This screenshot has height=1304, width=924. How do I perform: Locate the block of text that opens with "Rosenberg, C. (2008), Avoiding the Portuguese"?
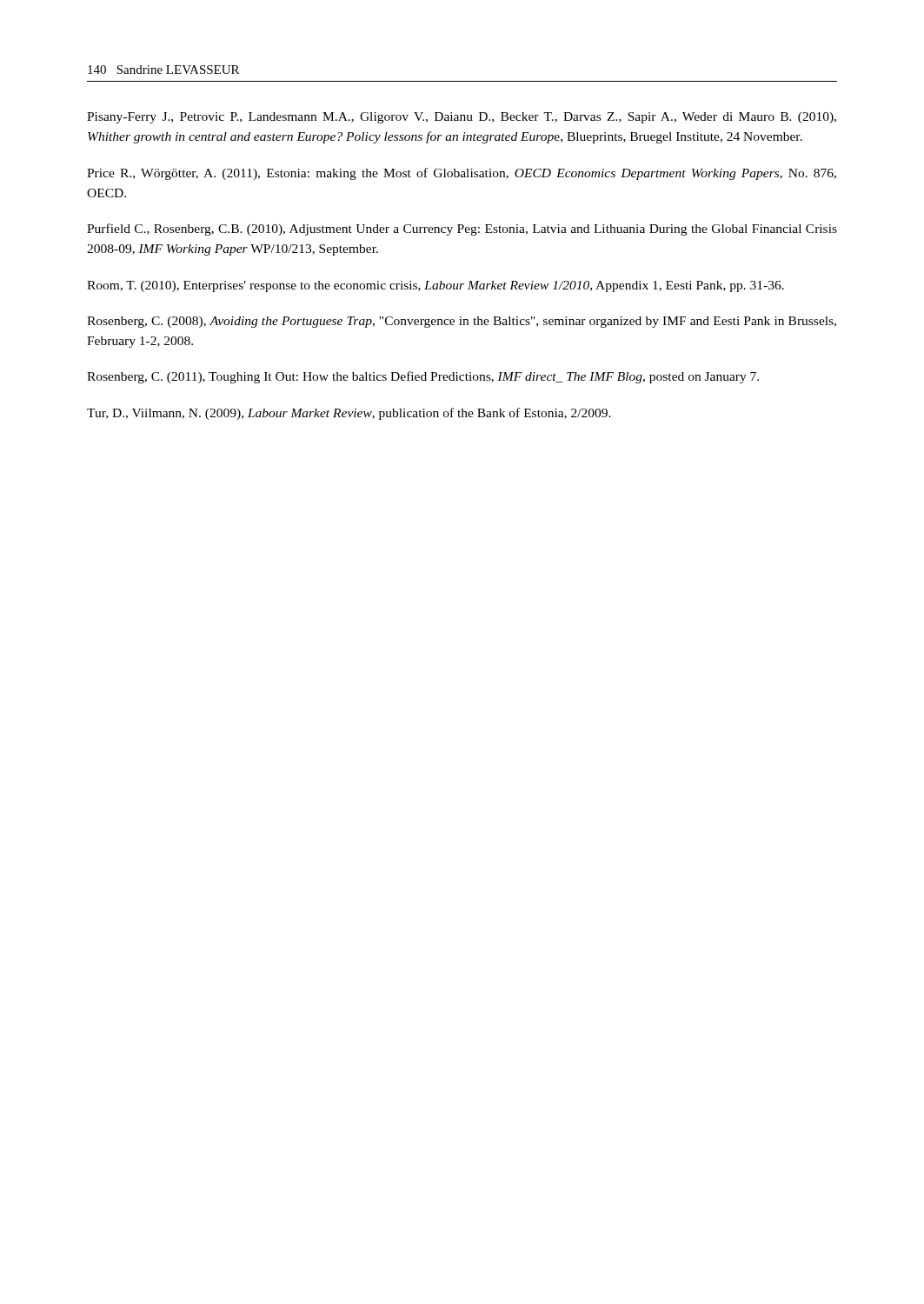[462, 330]
